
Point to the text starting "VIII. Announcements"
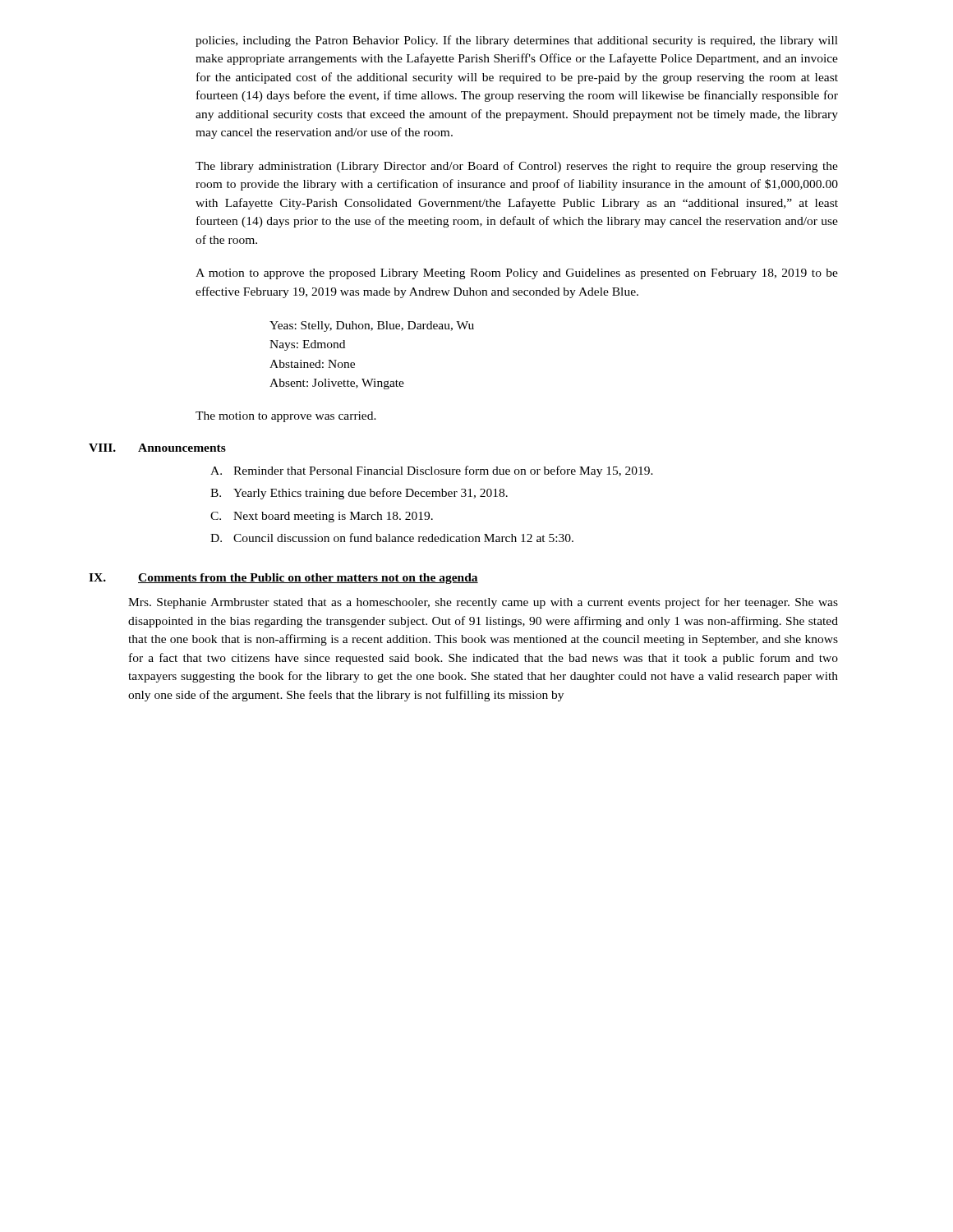(157, 448)
